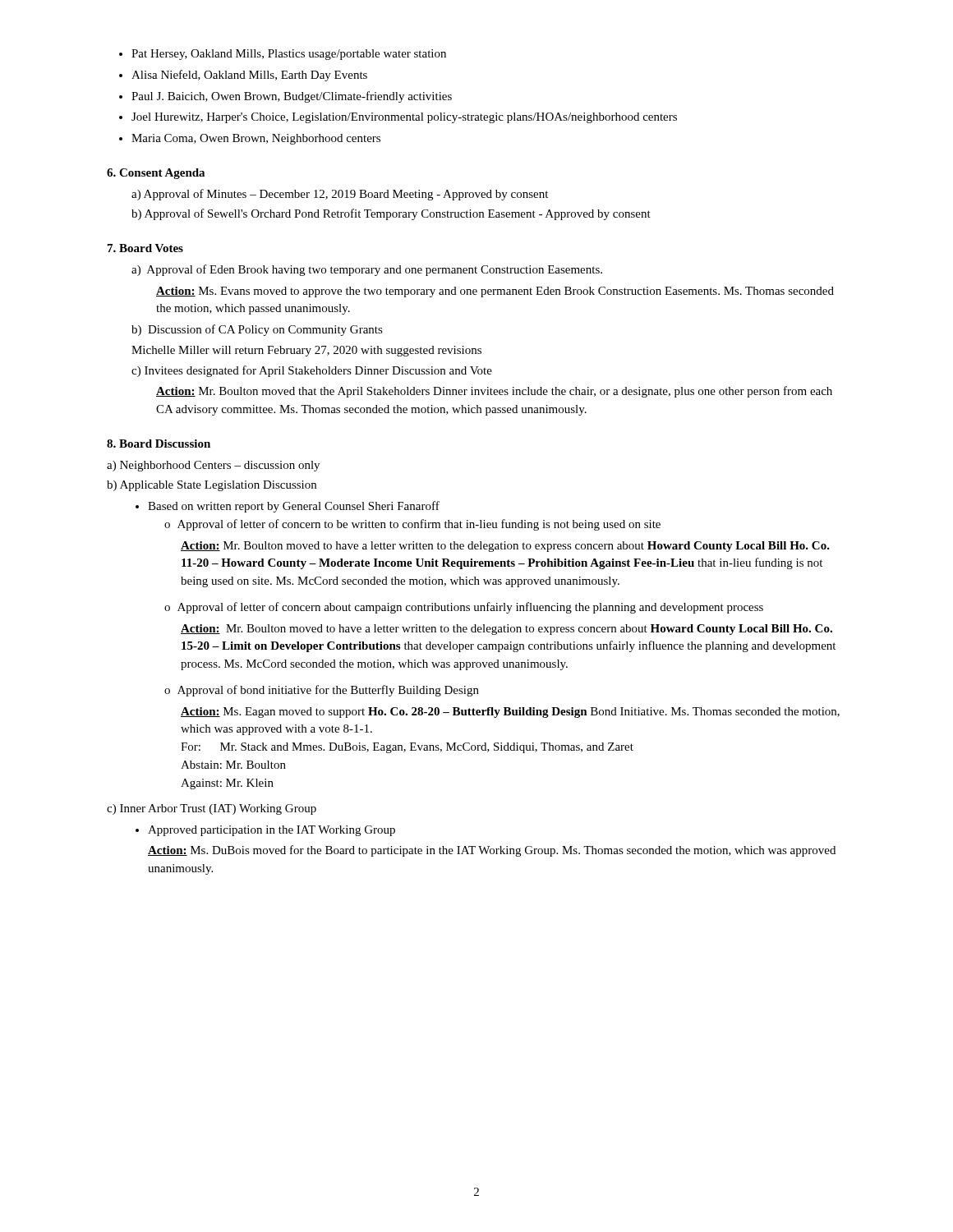This screenshot has height=1232, width=953.
Task: Click on the element starting "Joel Hurewitz, Harper's"
Action: tap(489, 118)
